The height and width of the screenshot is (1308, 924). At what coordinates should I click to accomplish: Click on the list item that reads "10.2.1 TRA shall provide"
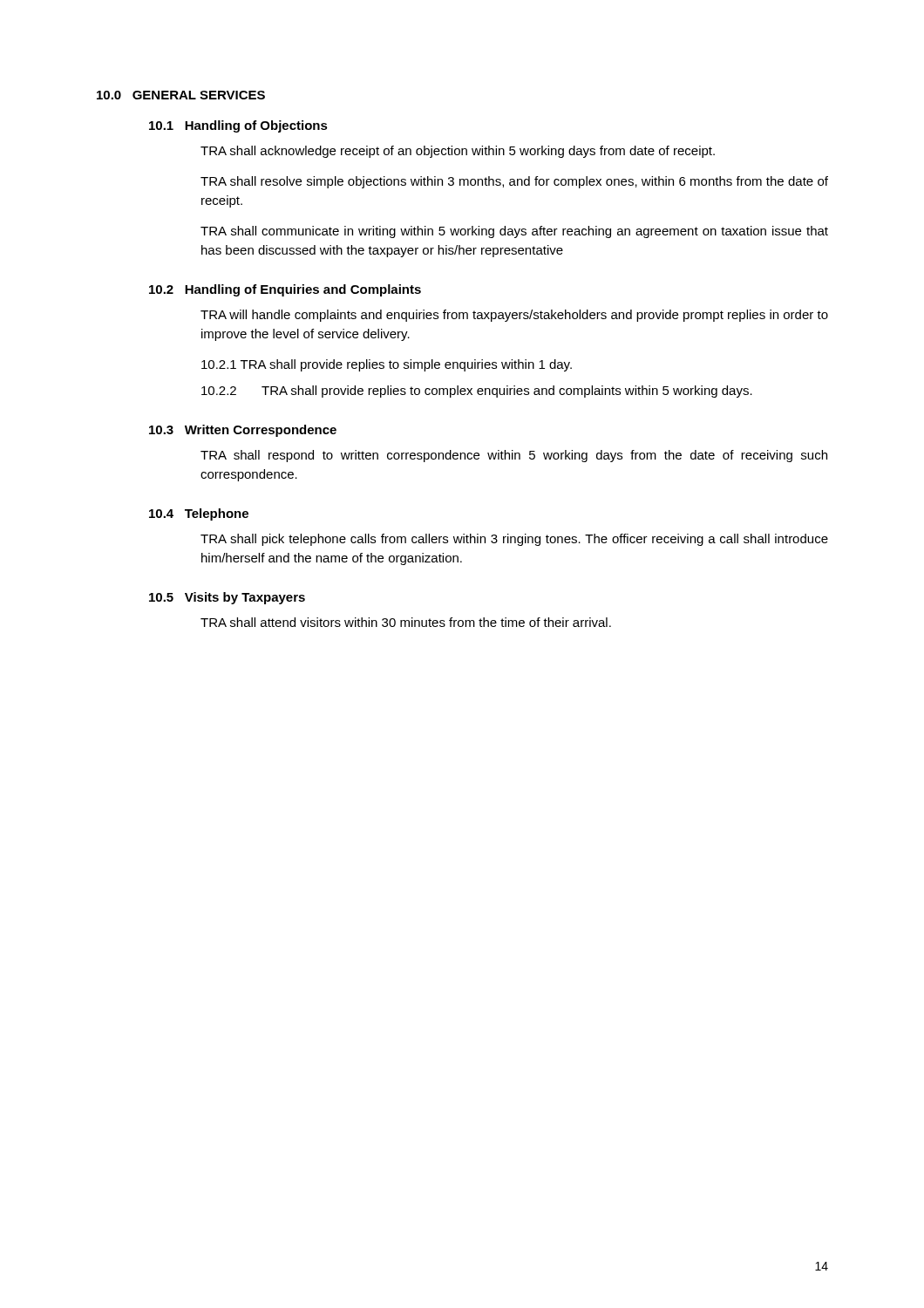click(x=387, y=364)
